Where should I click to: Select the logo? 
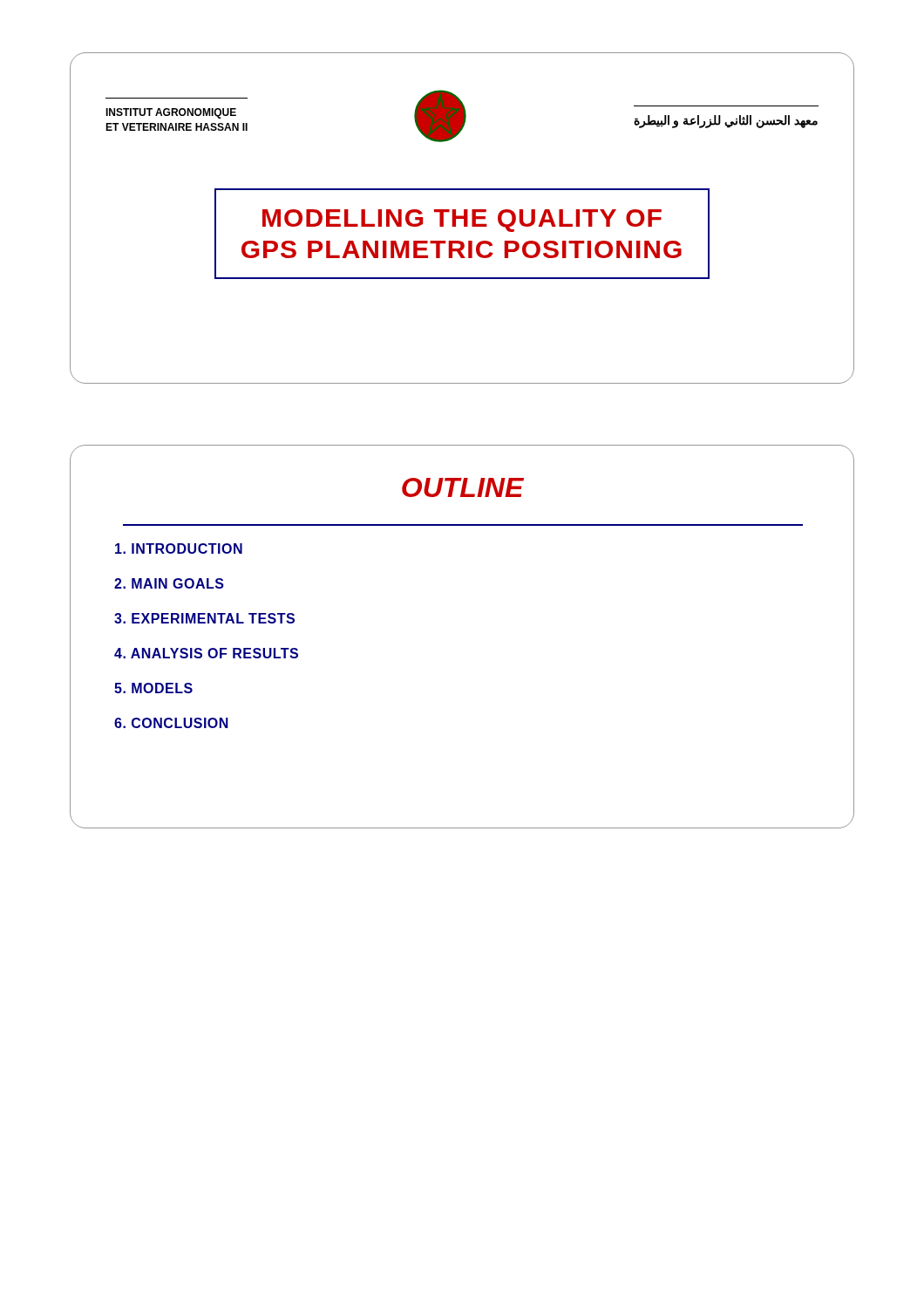point(462,218)
